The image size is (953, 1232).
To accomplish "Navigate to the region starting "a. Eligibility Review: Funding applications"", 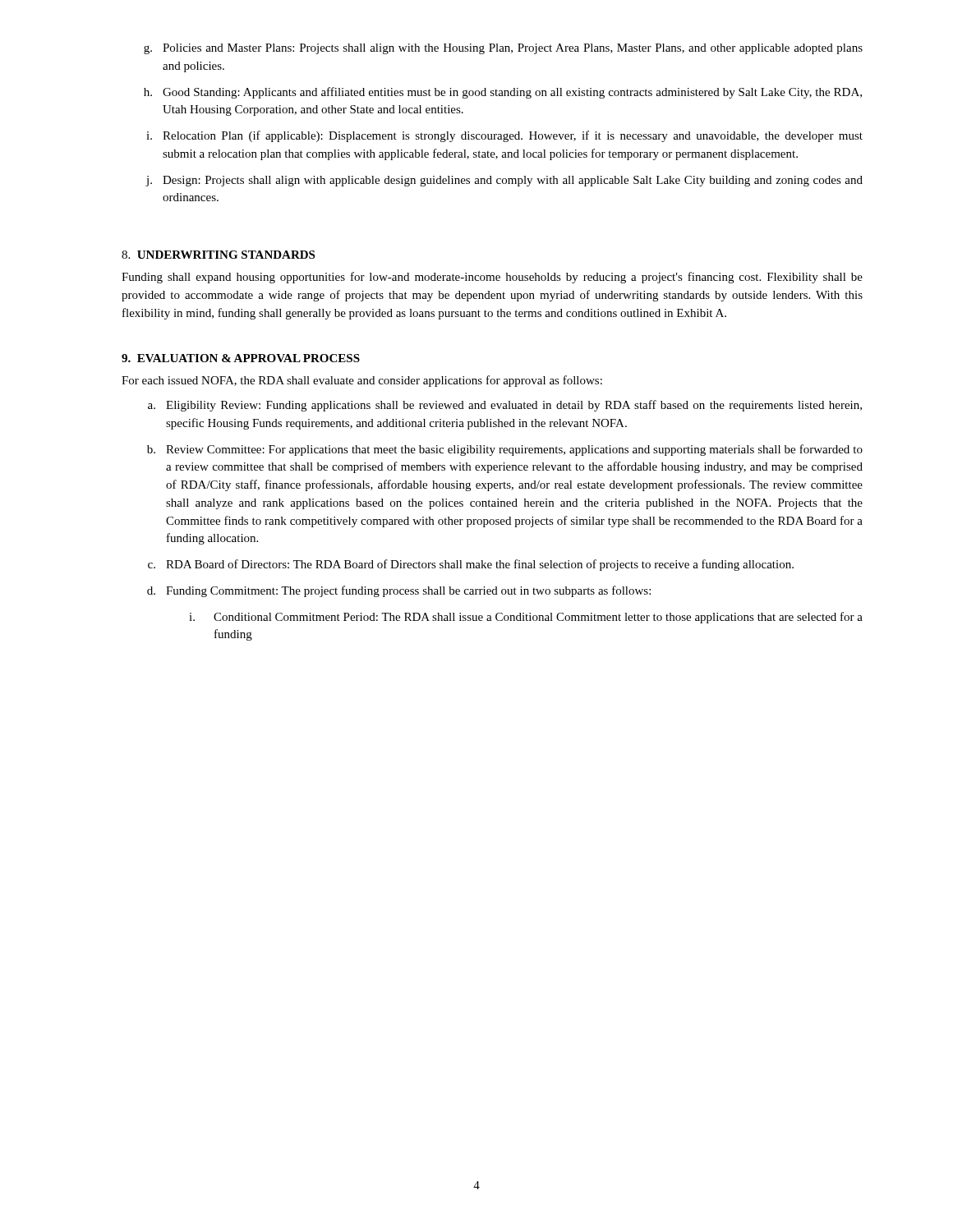I will (492, 415).
